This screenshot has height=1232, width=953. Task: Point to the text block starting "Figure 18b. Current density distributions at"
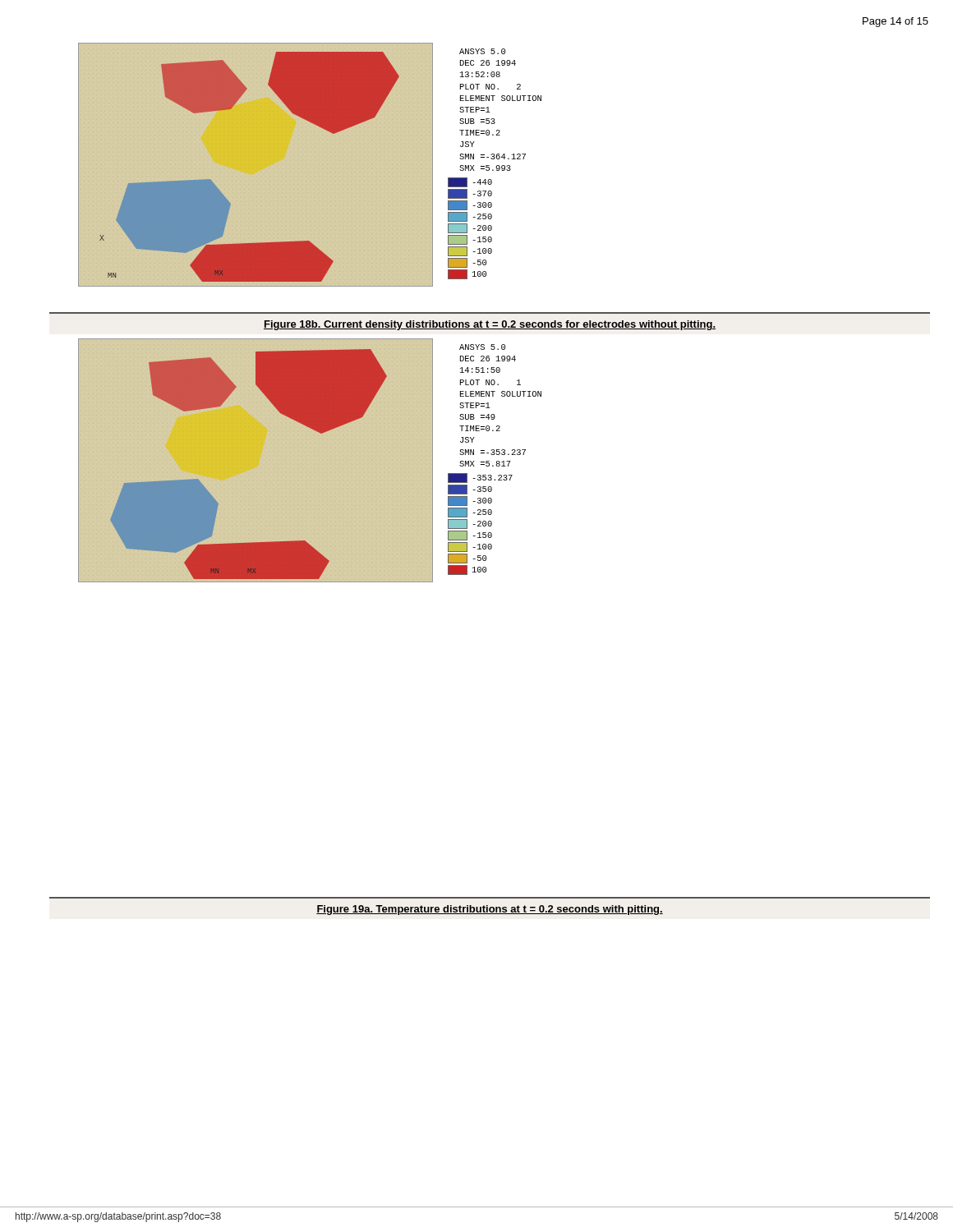click(490, 324)
